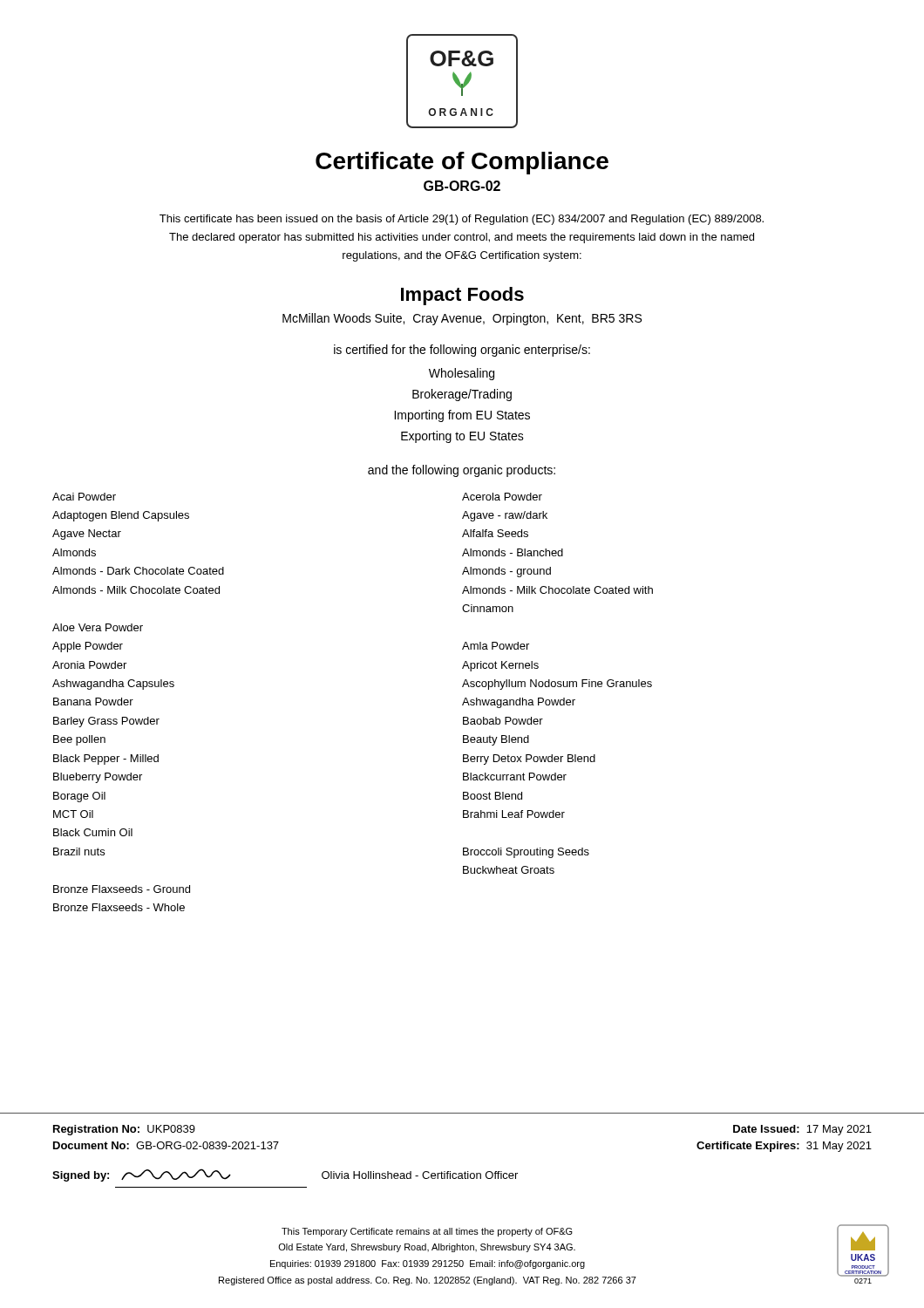
Task: Select the text block starting "Barley Grass Powder"
Action: click(x=106, y=721)
